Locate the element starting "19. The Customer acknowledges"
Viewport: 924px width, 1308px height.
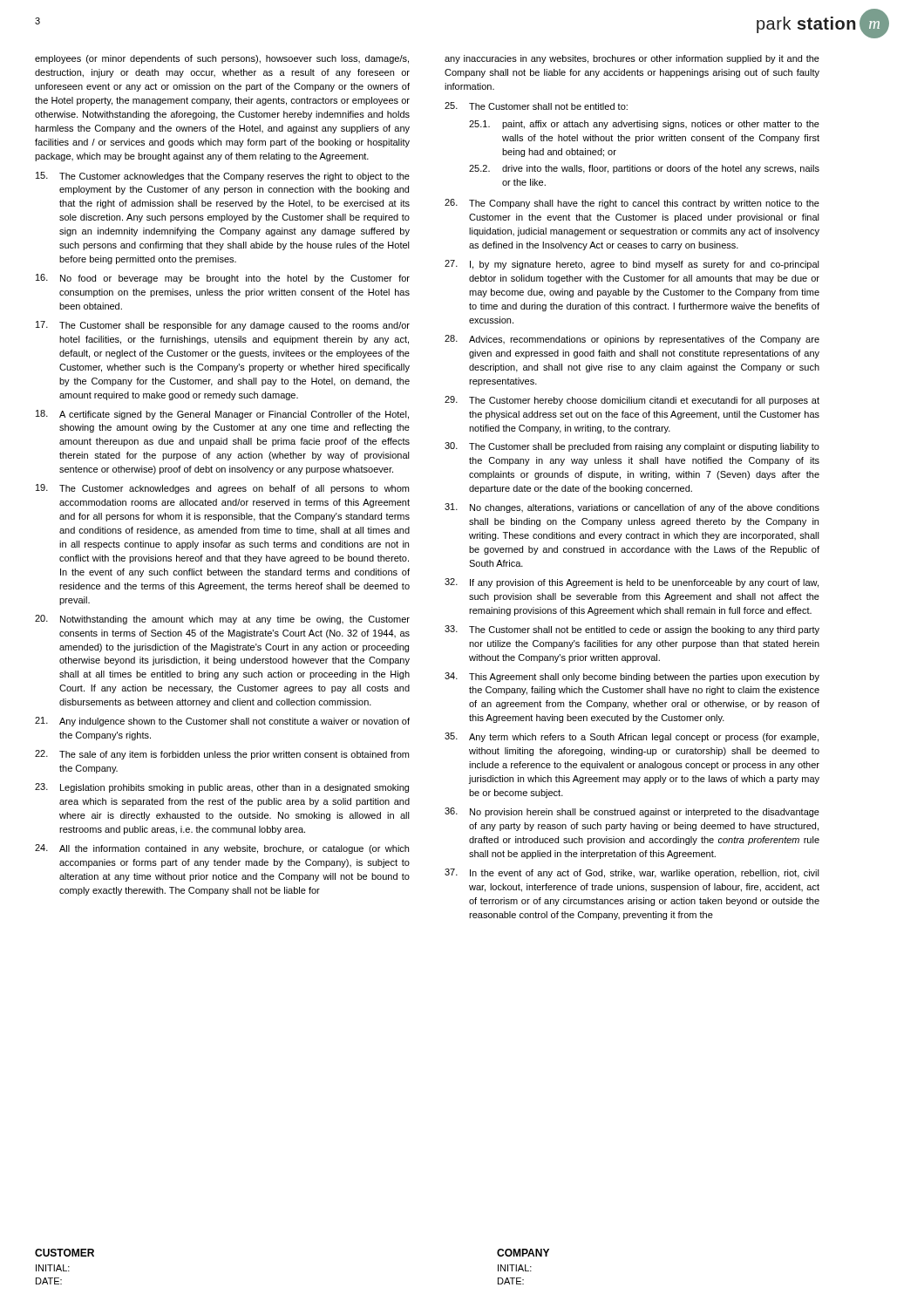coord(222,545)
